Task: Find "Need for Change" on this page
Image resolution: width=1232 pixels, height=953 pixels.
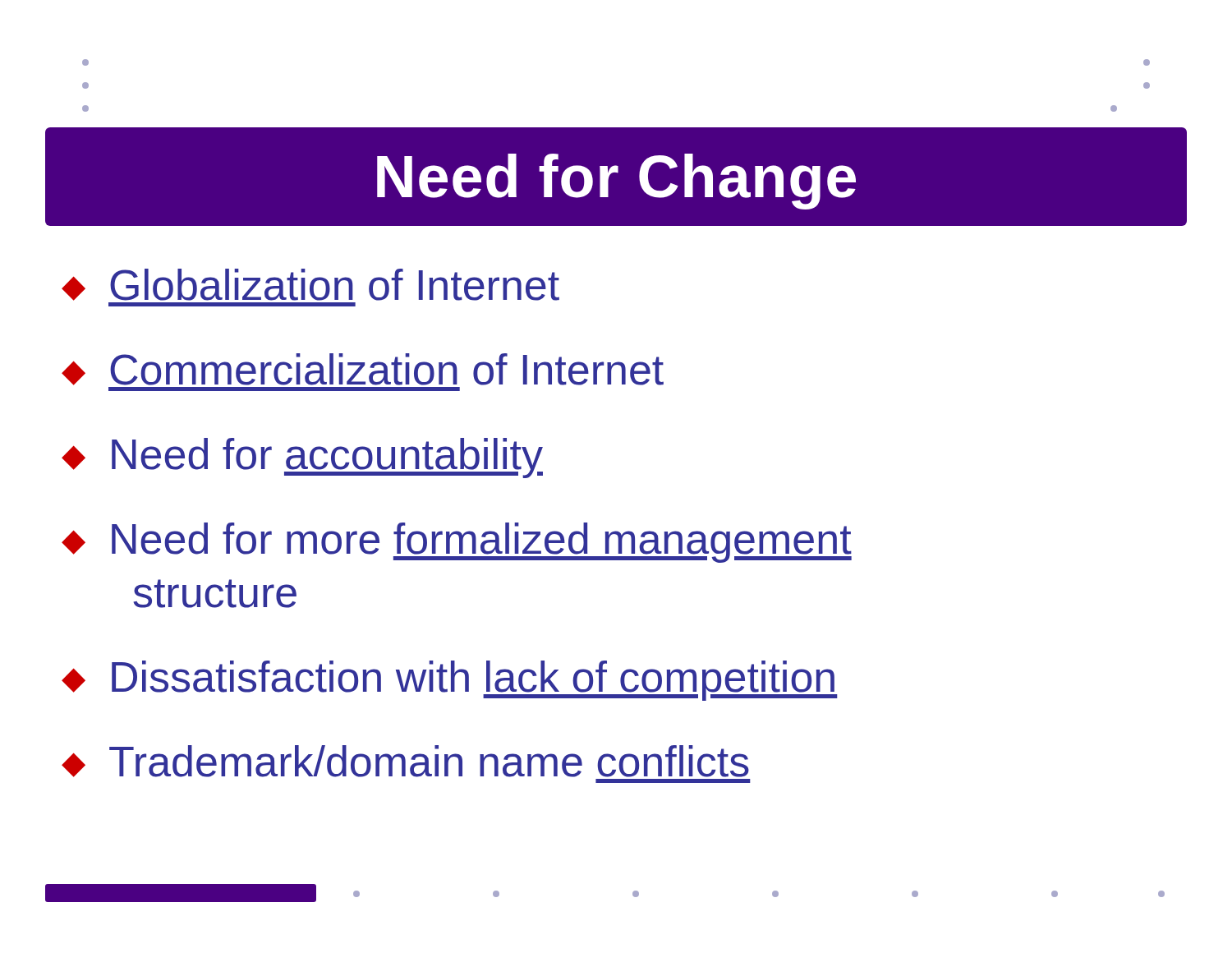Action: click(616, 177)
